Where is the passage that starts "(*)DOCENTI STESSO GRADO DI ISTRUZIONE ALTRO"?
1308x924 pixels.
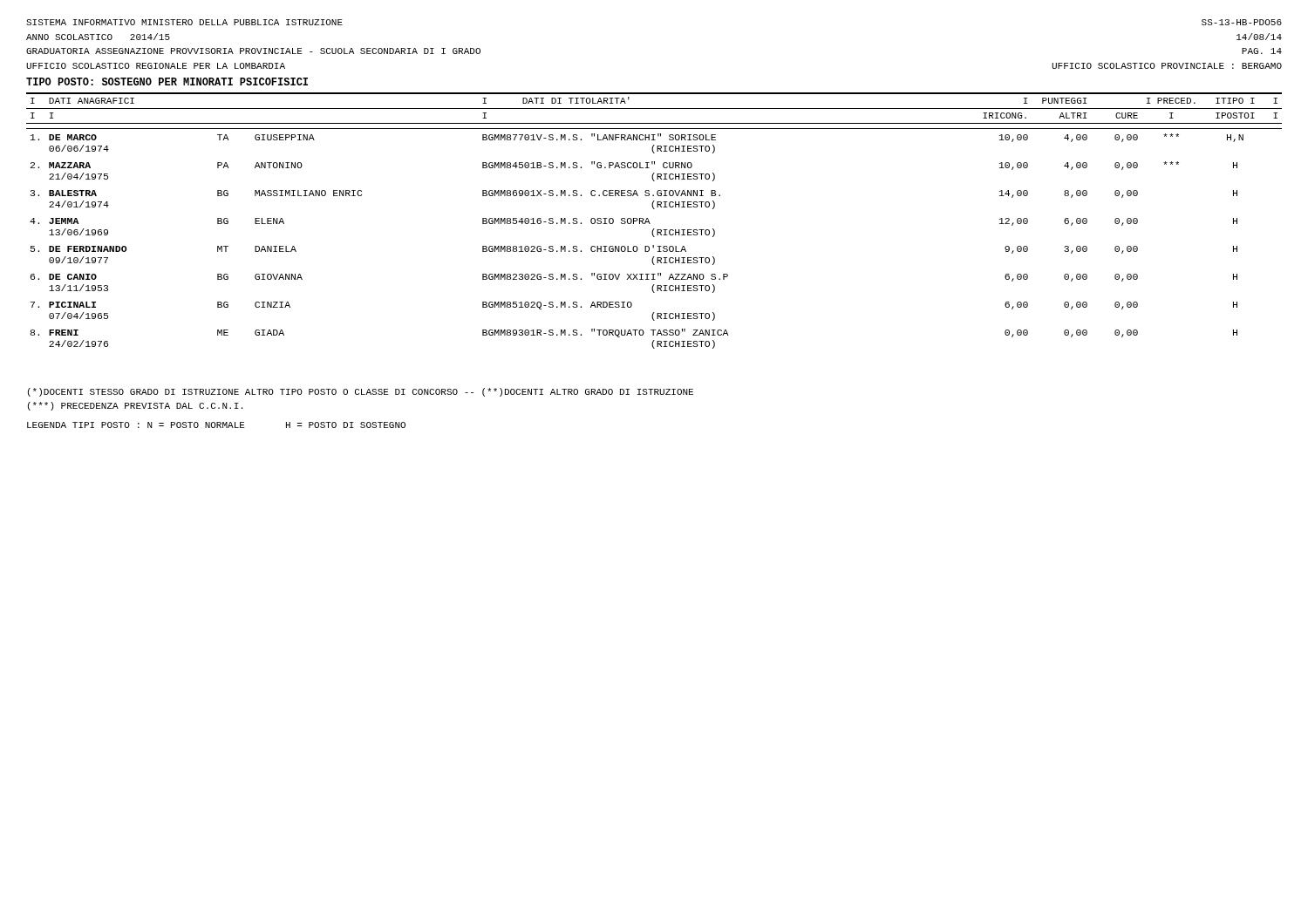pyautogui.click(x=360, y=392)
